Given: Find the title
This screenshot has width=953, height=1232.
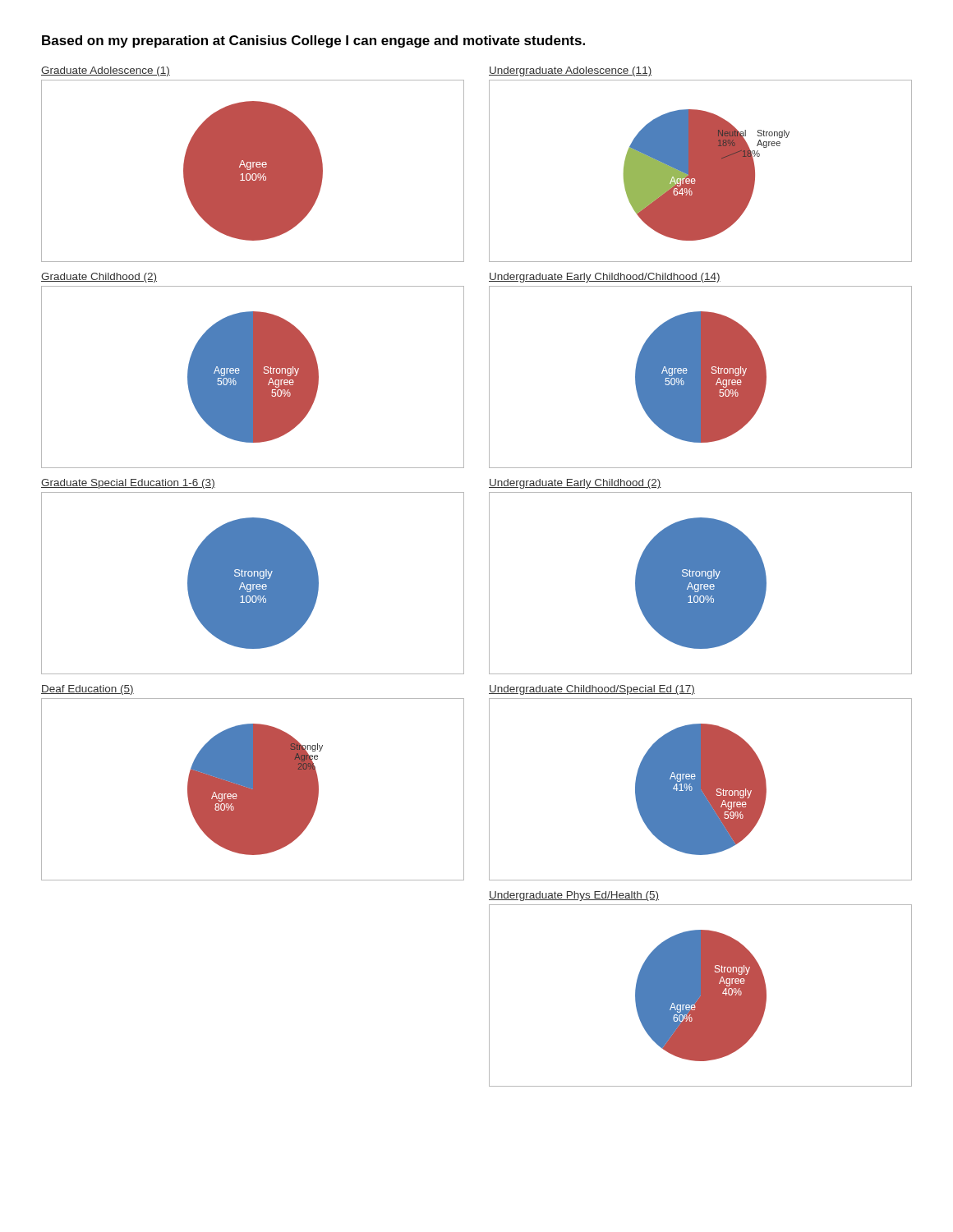Looking at the screenshot, I should coord(313,41).
